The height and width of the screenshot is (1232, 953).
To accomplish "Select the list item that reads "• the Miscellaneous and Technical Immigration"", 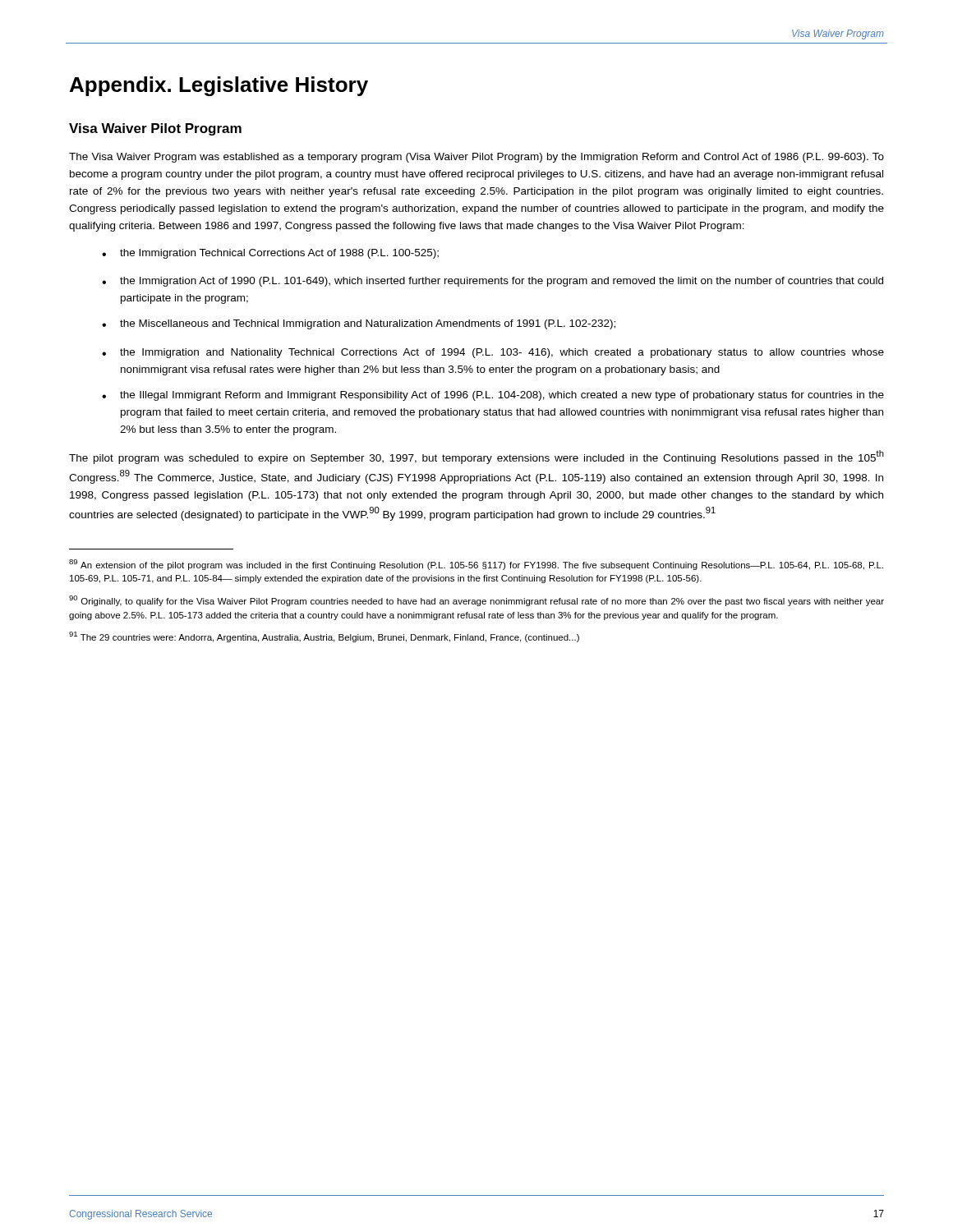I will pyautogui.click(x=493, y=326).
